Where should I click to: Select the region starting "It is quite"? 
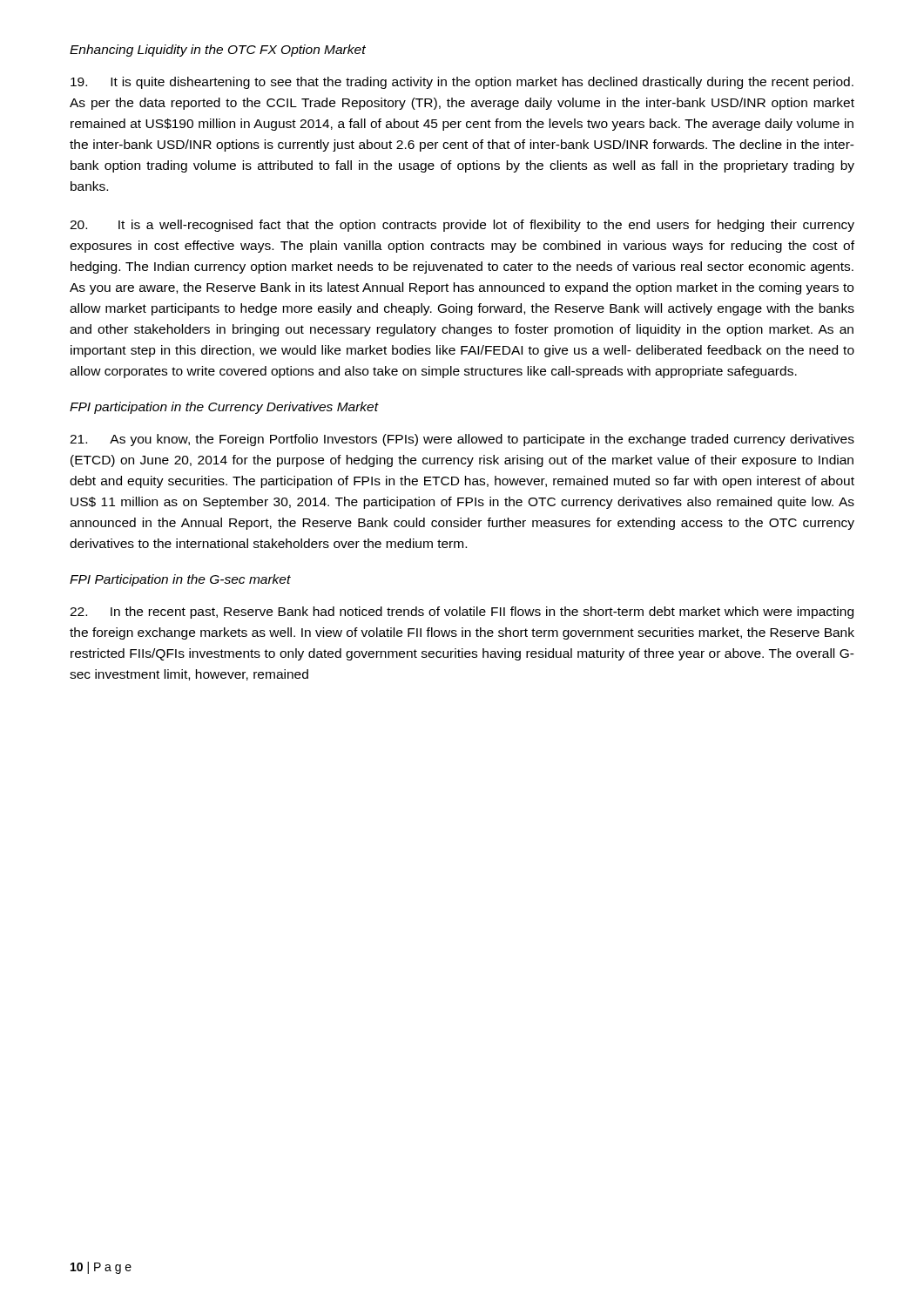pos(462,134)
